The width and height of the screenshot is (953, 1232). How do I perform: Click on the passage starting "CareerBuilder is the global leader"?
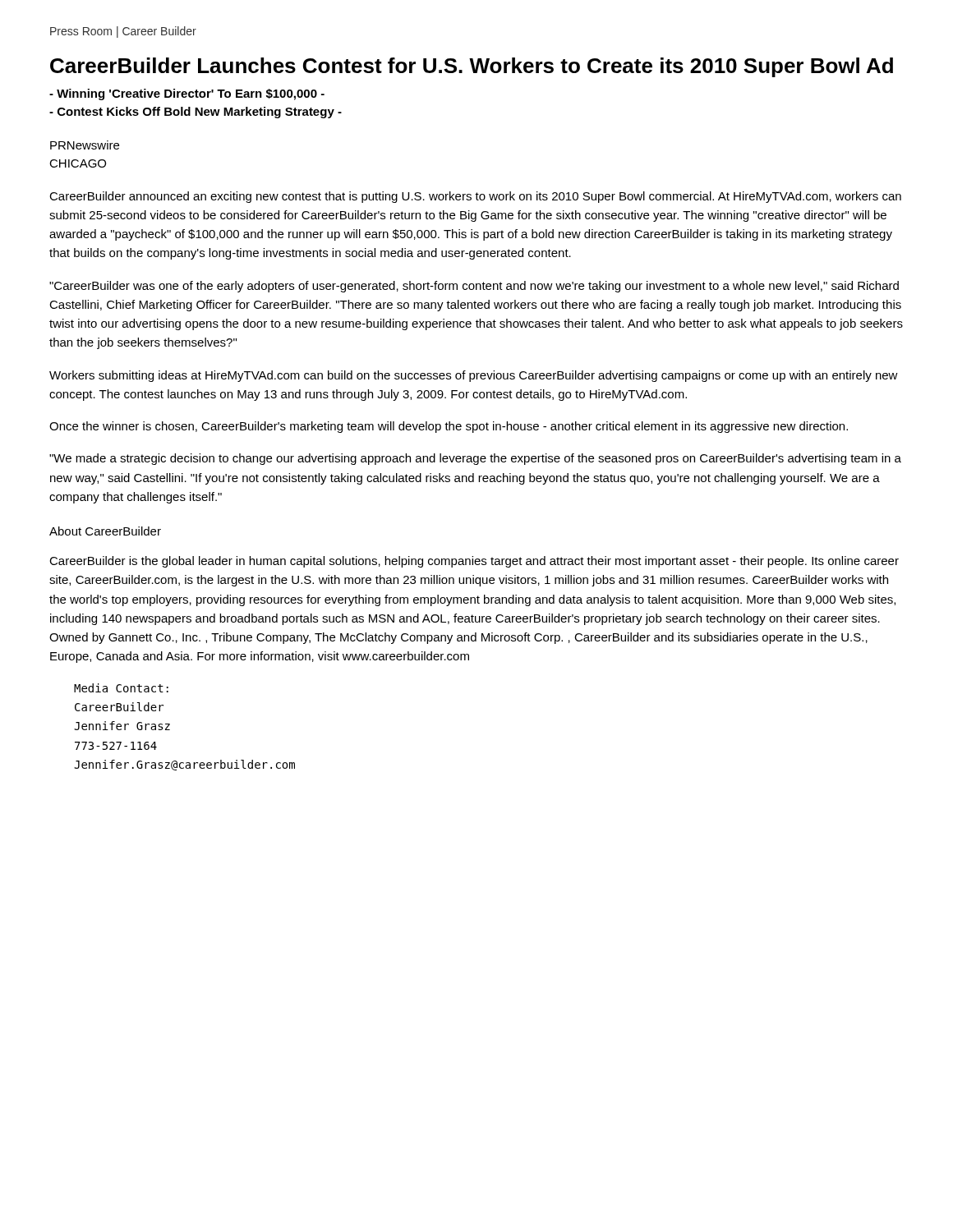click(474, 608)
